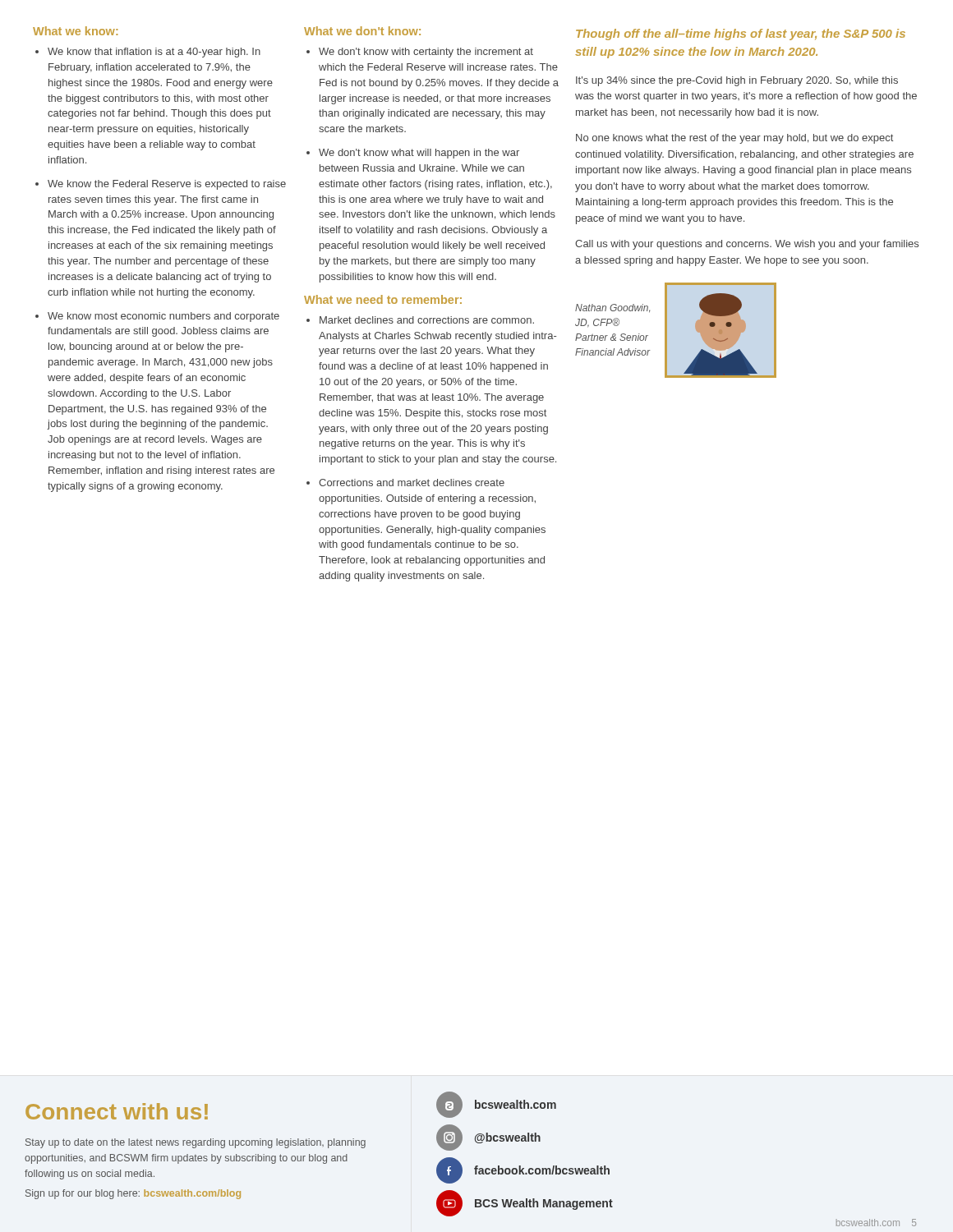Locate the photo
The image size is (953, 1232).
pyautogui.click(x=720, y=330)
